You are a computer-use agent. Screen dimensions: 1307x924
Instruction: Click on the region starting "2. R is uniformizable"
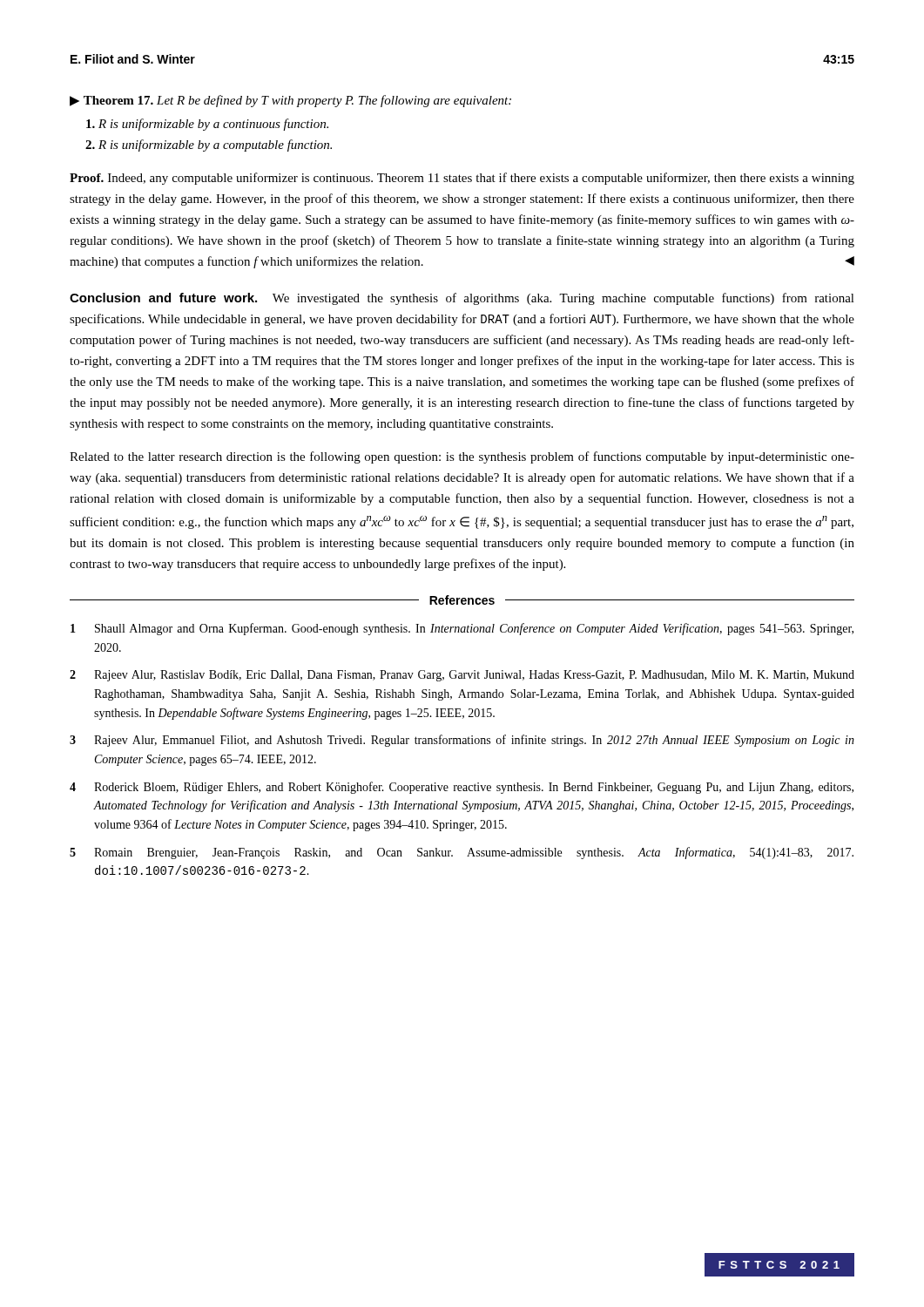(209, 145)
